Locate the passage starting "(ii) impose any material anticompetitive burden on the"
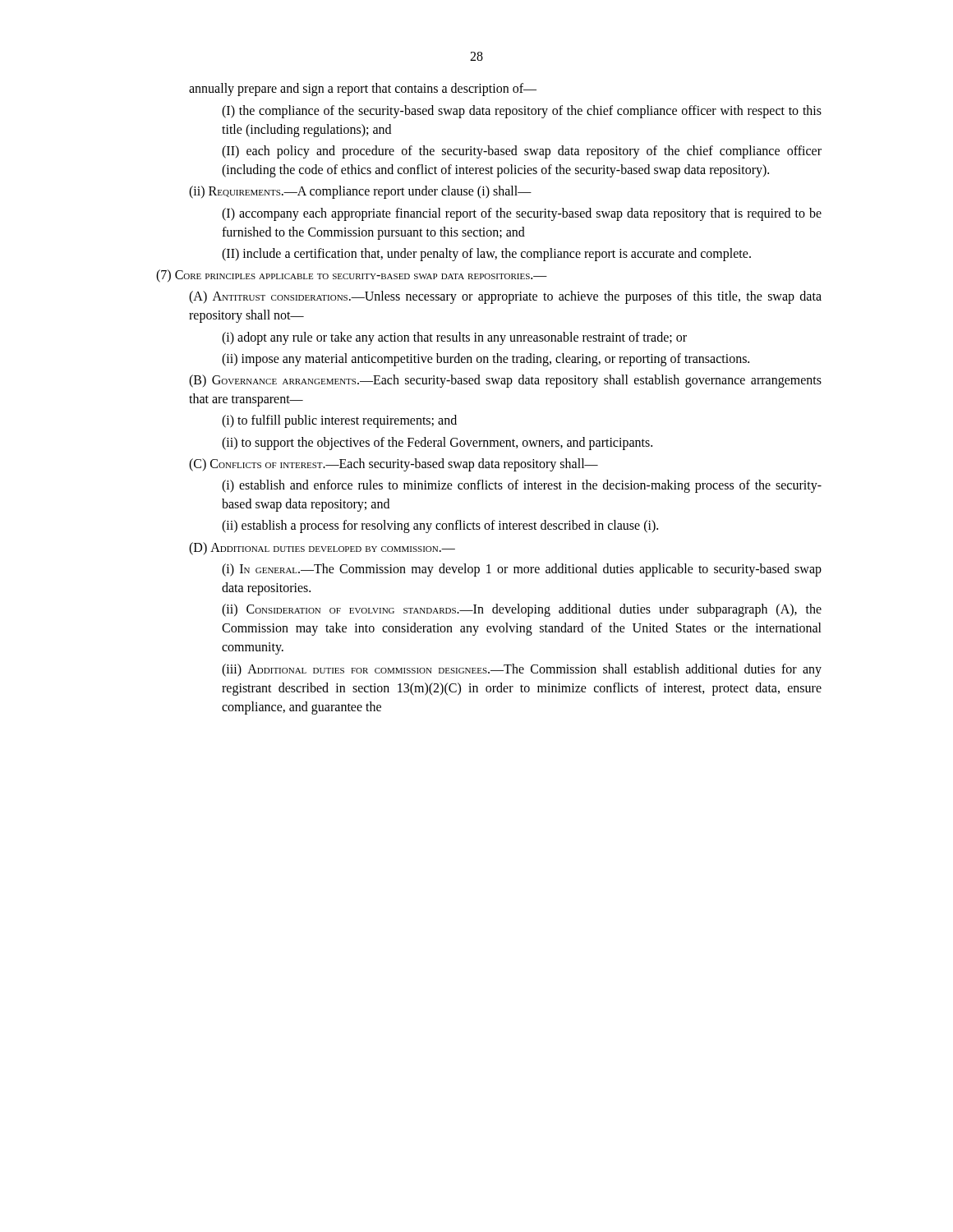The height and width of the screenshot is (1232, 953). coord(486,358)
